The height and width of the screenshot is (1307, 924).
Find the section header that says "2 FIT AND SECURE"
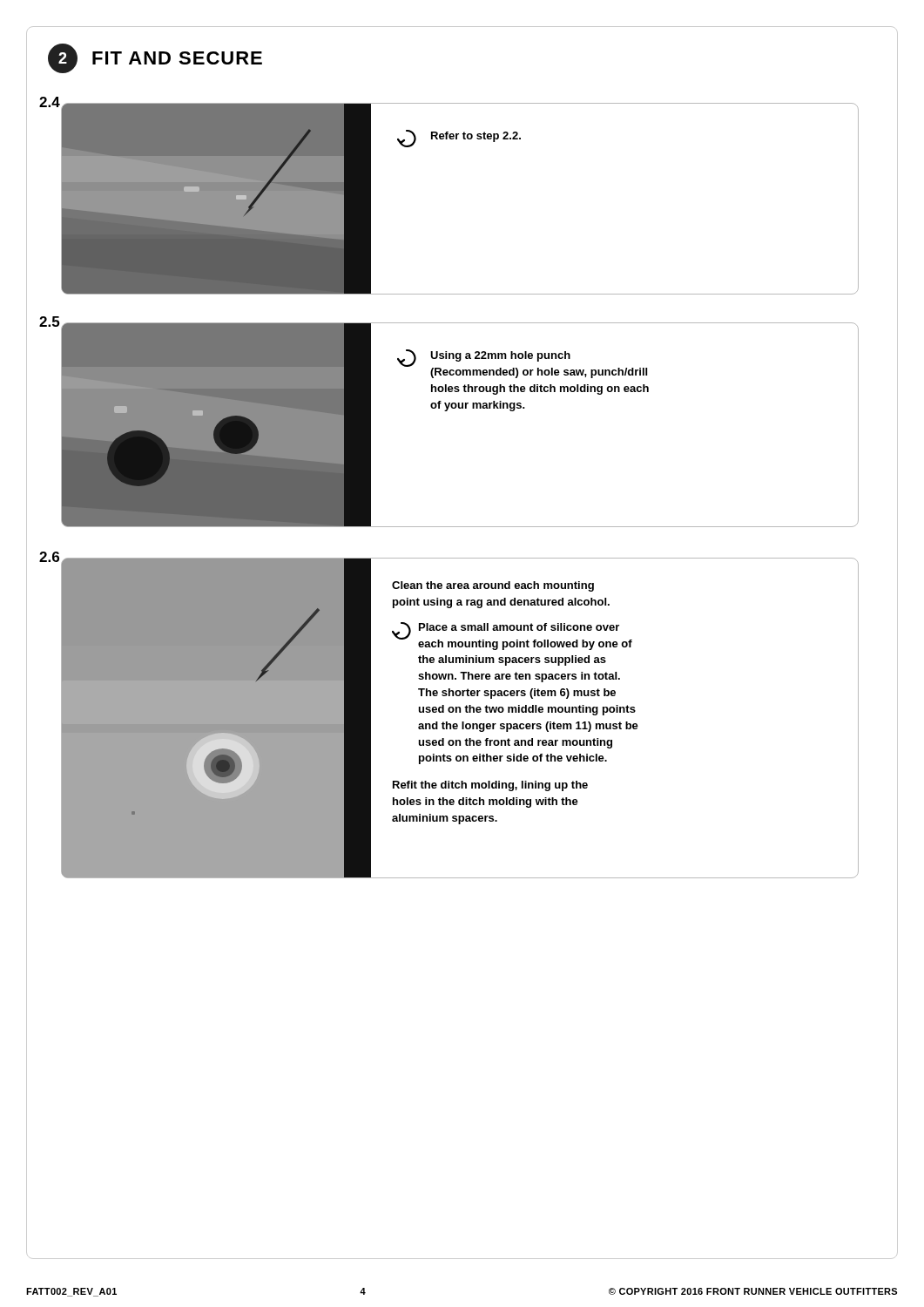pyautogui.click(x=156, y=58)
